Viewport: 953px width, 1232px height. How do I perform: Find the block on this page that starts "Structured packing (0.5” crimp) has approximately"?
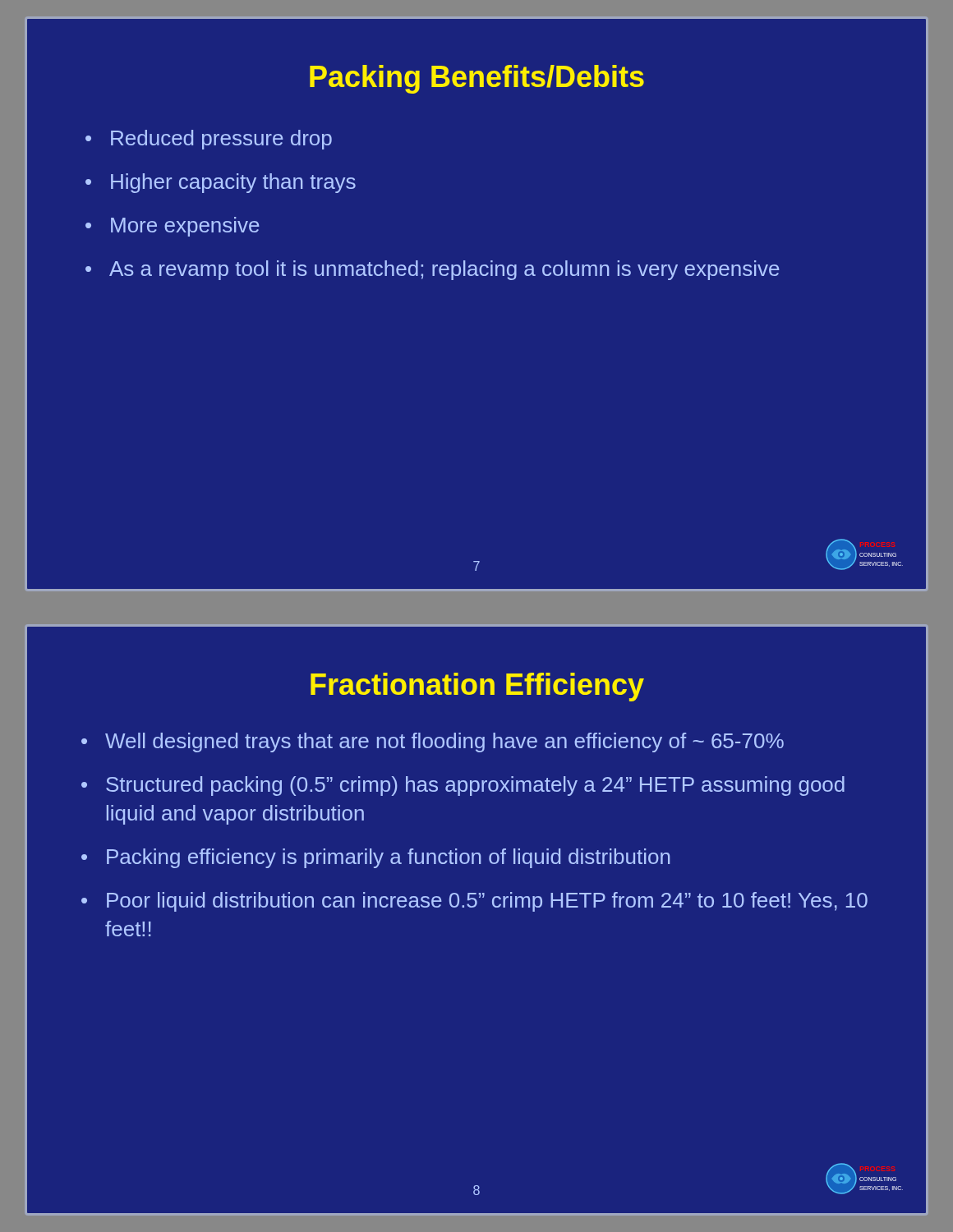pyautogui.click(x=475, y=799)
